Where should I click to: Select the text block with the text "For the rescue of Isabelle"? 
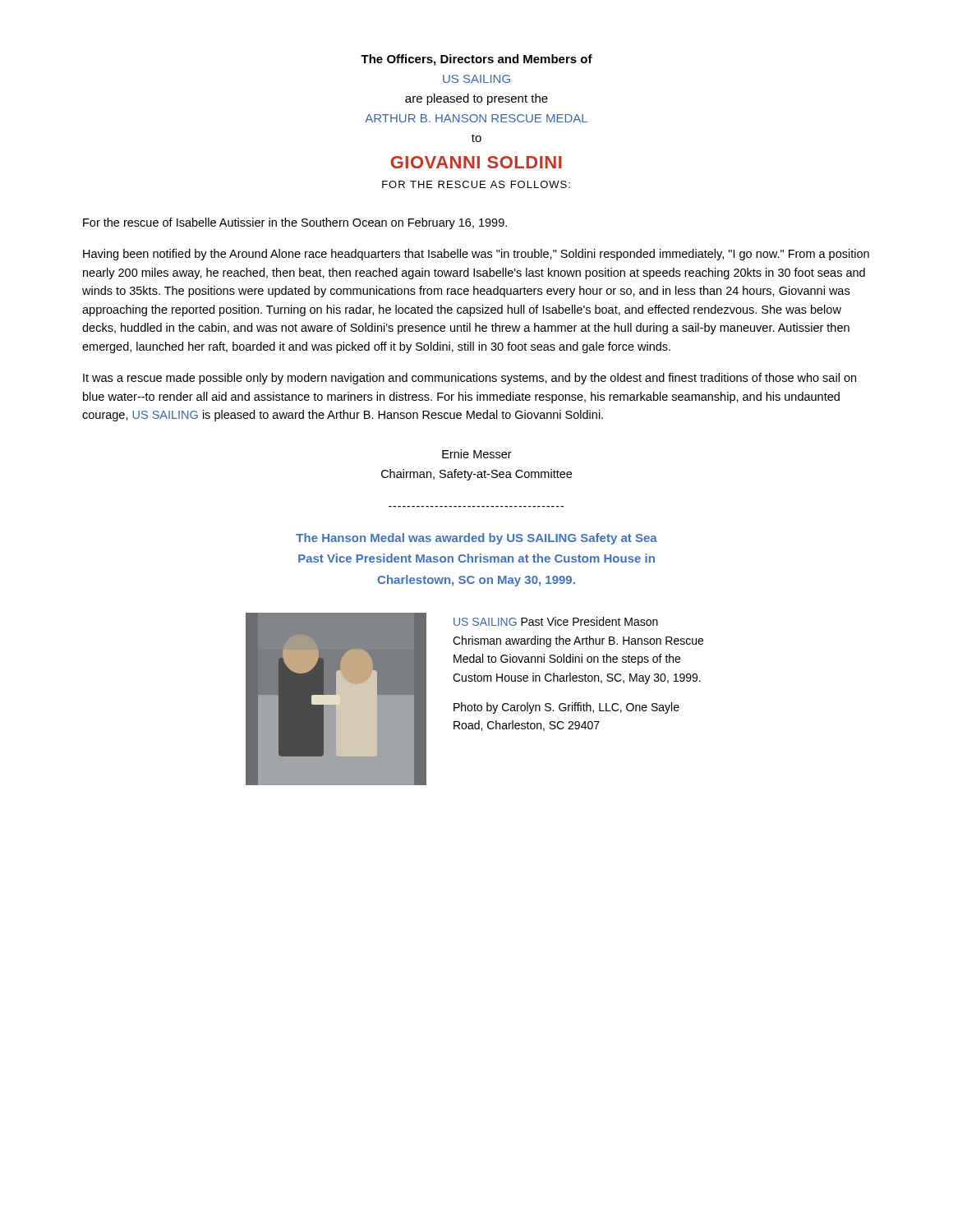pos(295,223)
